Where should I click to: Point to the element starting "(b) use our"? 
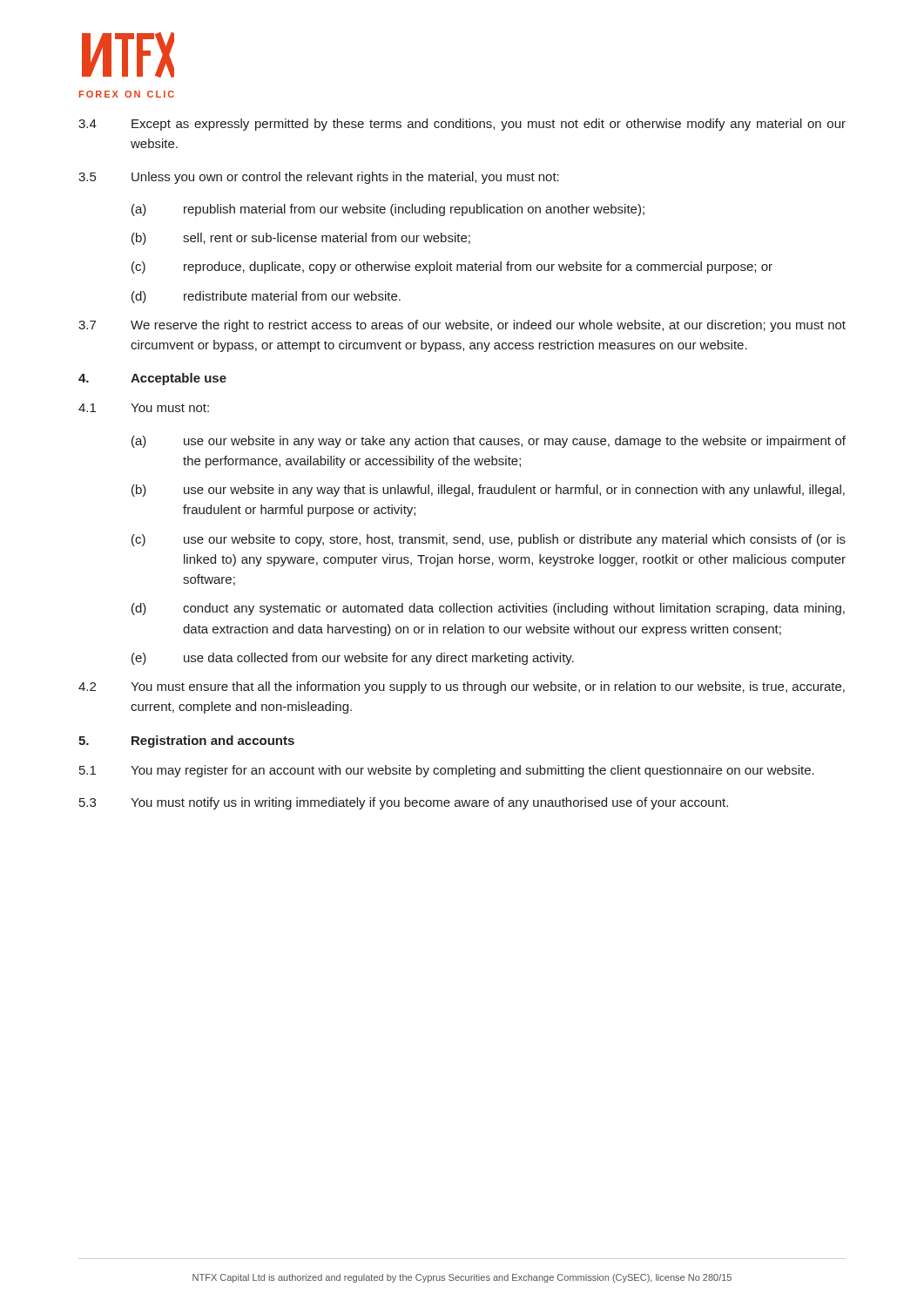(488, 500)
